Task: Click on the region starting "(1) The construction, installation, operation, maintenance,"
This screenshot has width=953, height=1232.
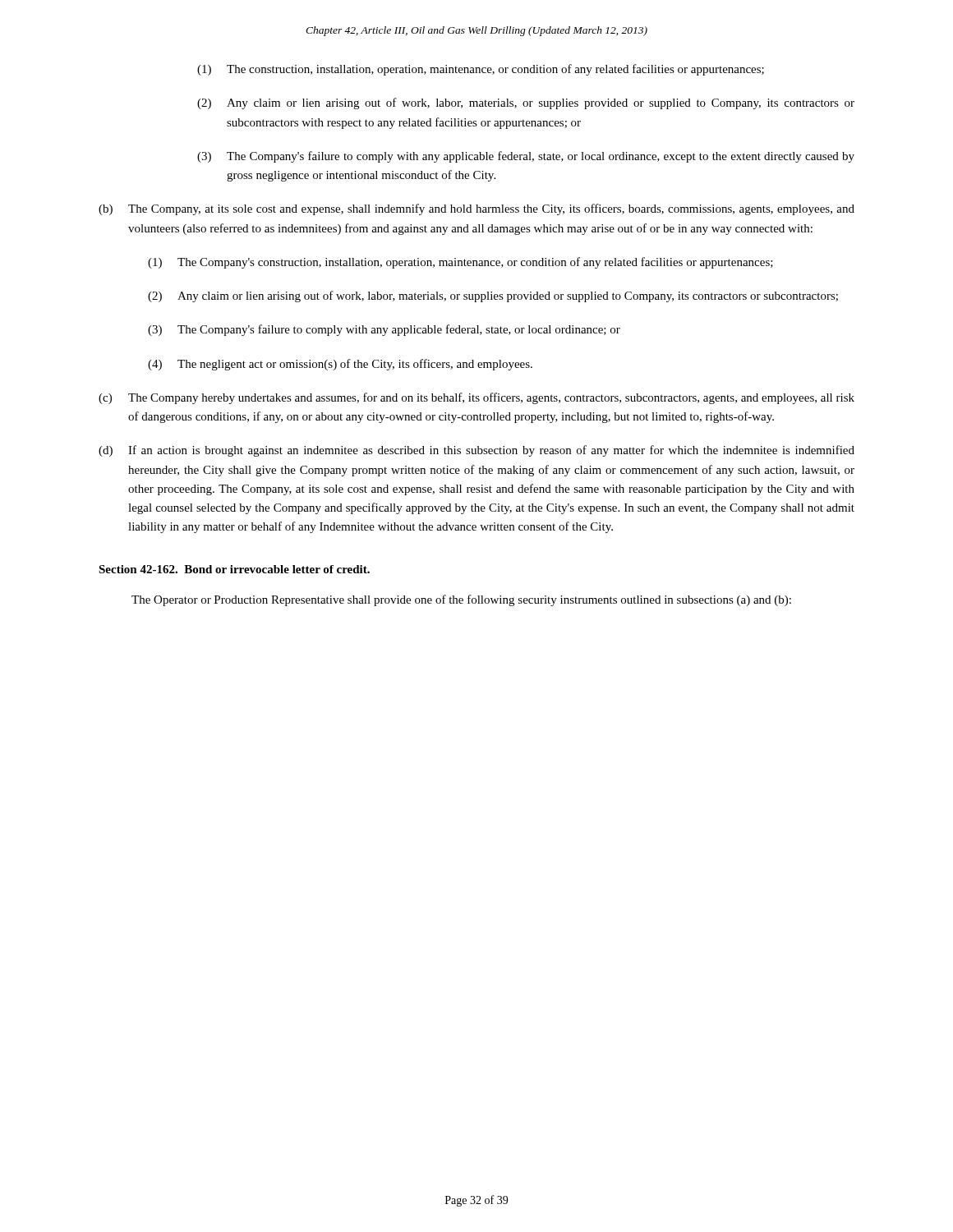Action: tap(526, 70)
